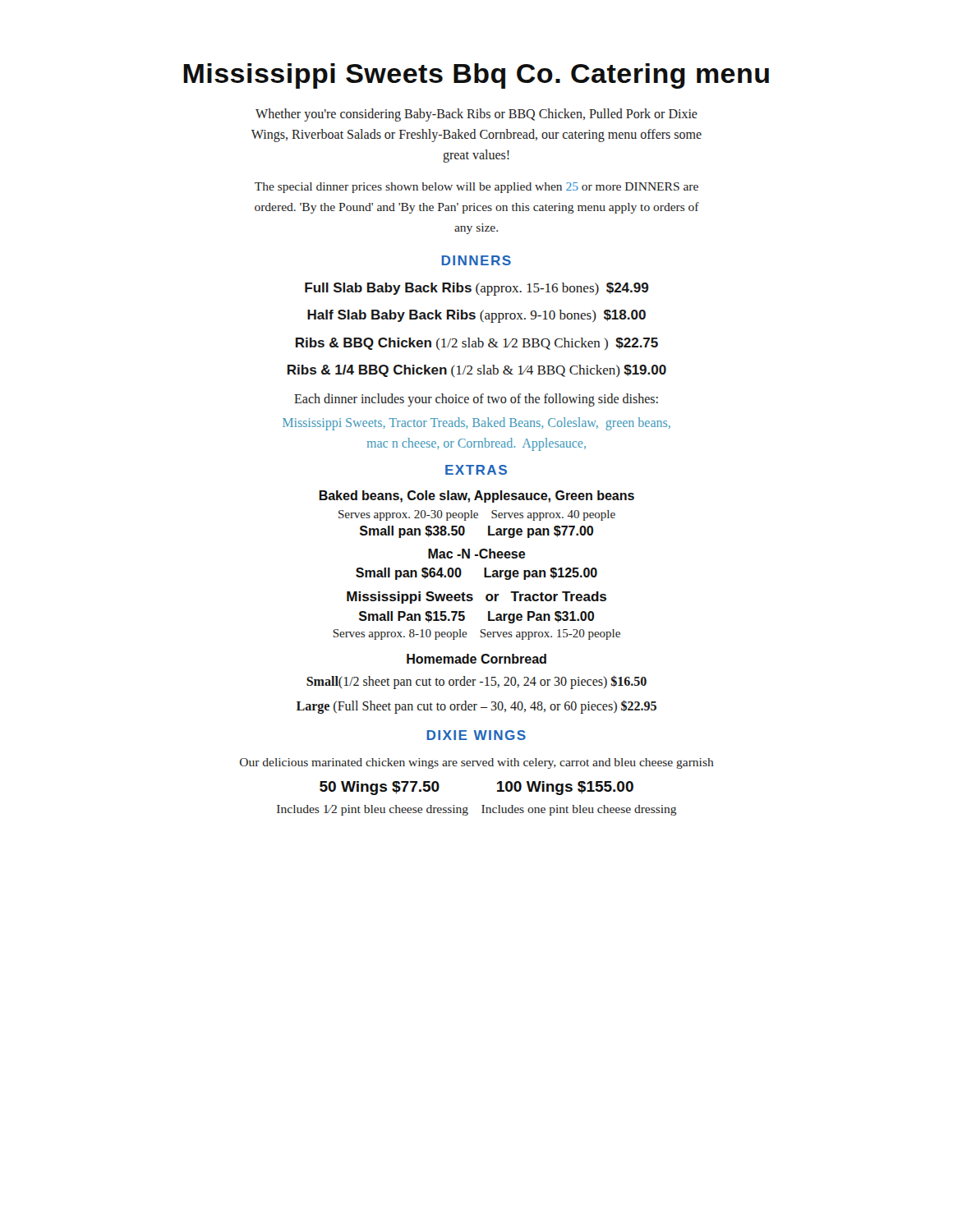Screen dimensions: 1232x953
Task: Point to the region starting "Each dinner includes your choice of"
Action: (x=476, y=399)
